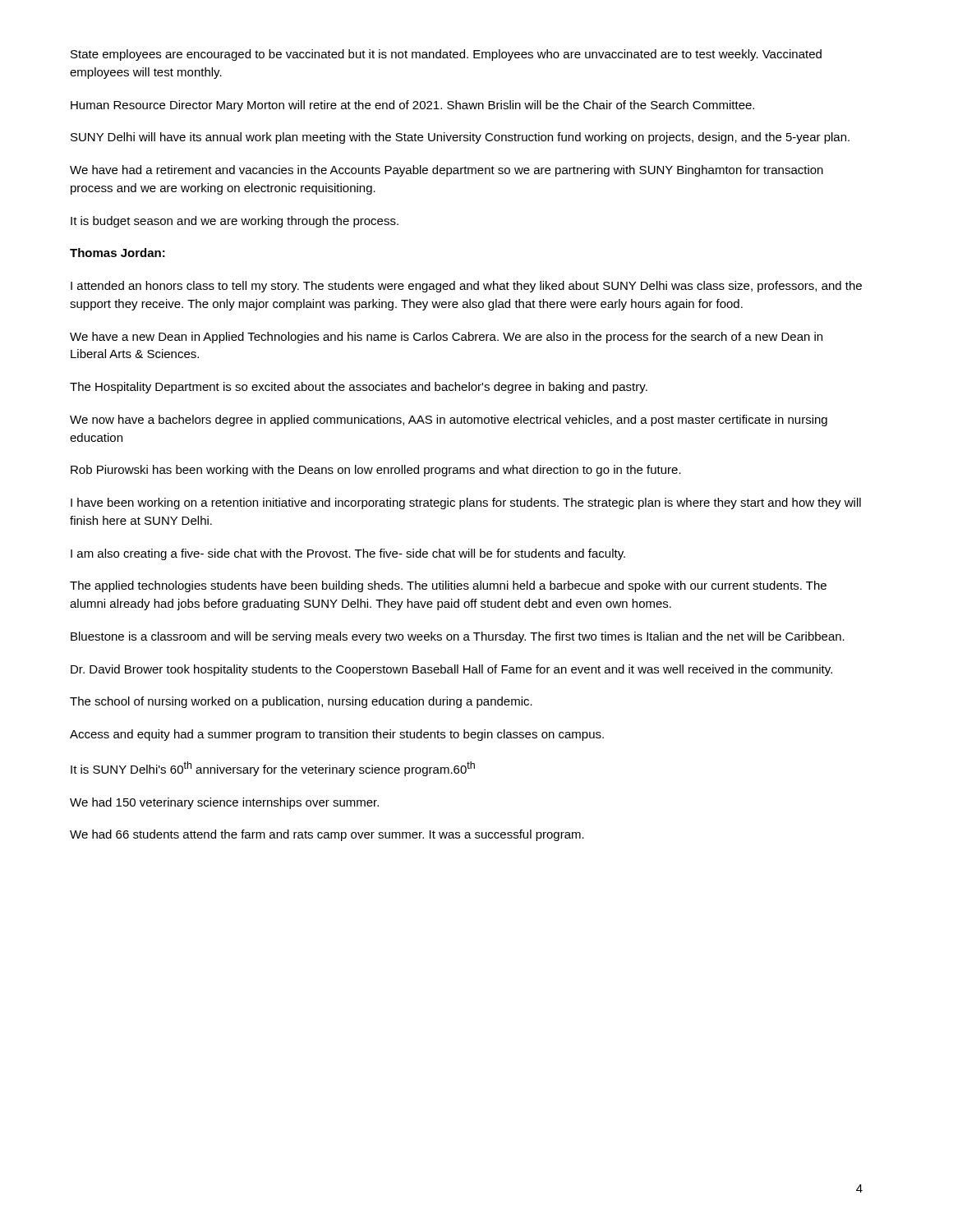
Task: Locate the text block that reads "We now have"
Action: pyautogui.click(x=449, y=428)
